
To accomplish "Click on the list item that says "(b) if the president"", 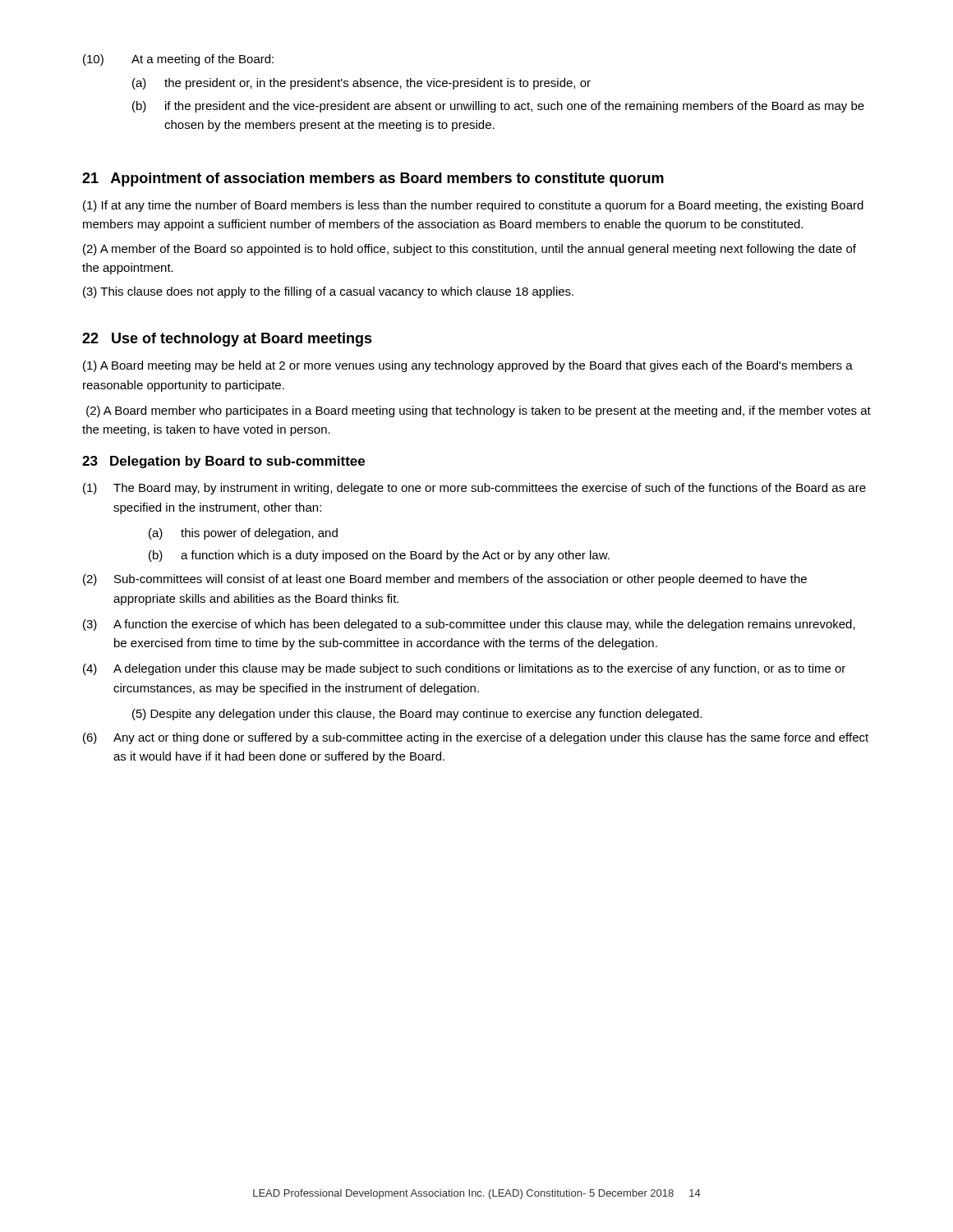I will click(501, 115).
